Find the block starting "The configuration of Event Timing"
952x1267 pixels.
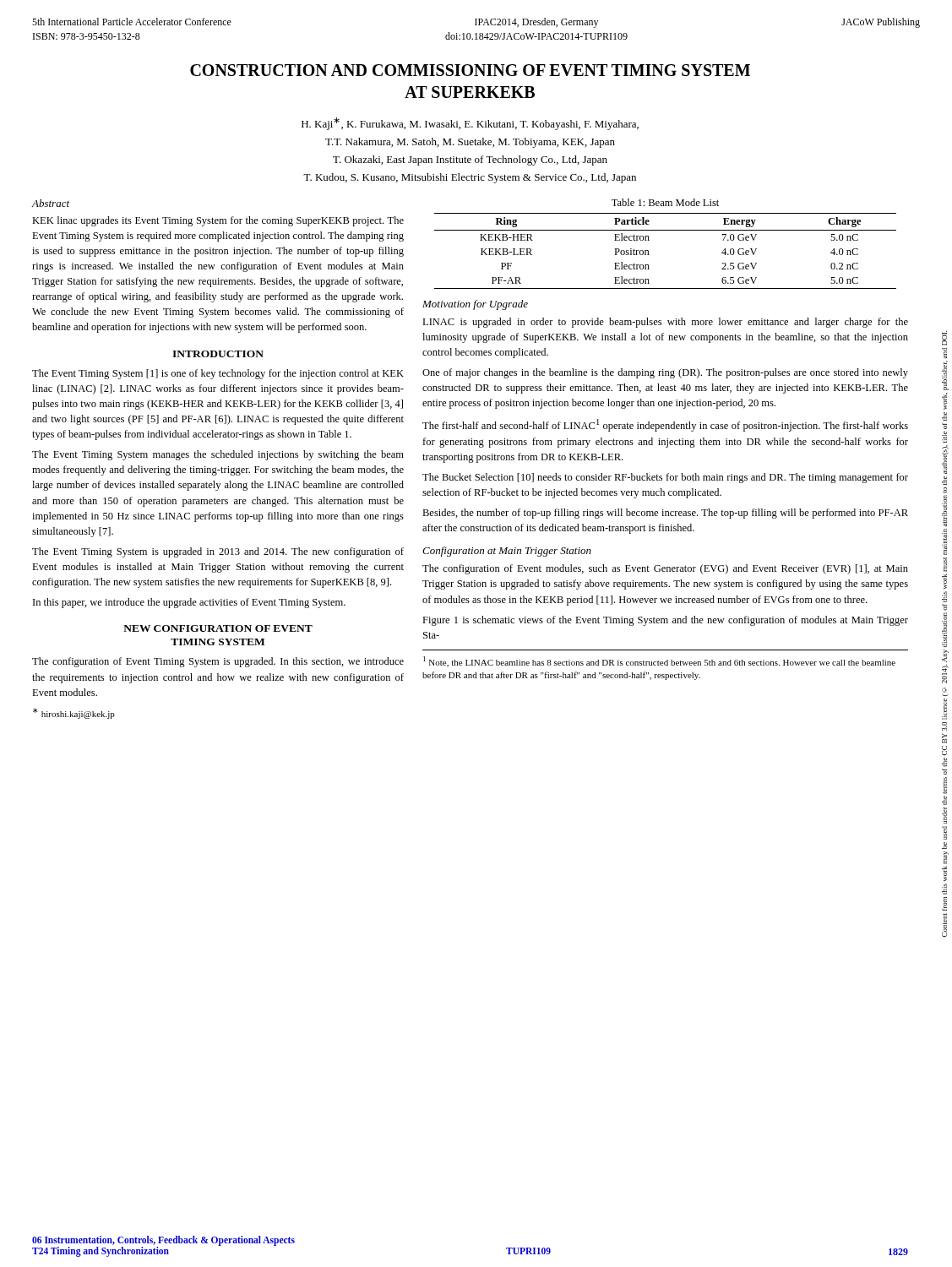(x=218, y=677)
